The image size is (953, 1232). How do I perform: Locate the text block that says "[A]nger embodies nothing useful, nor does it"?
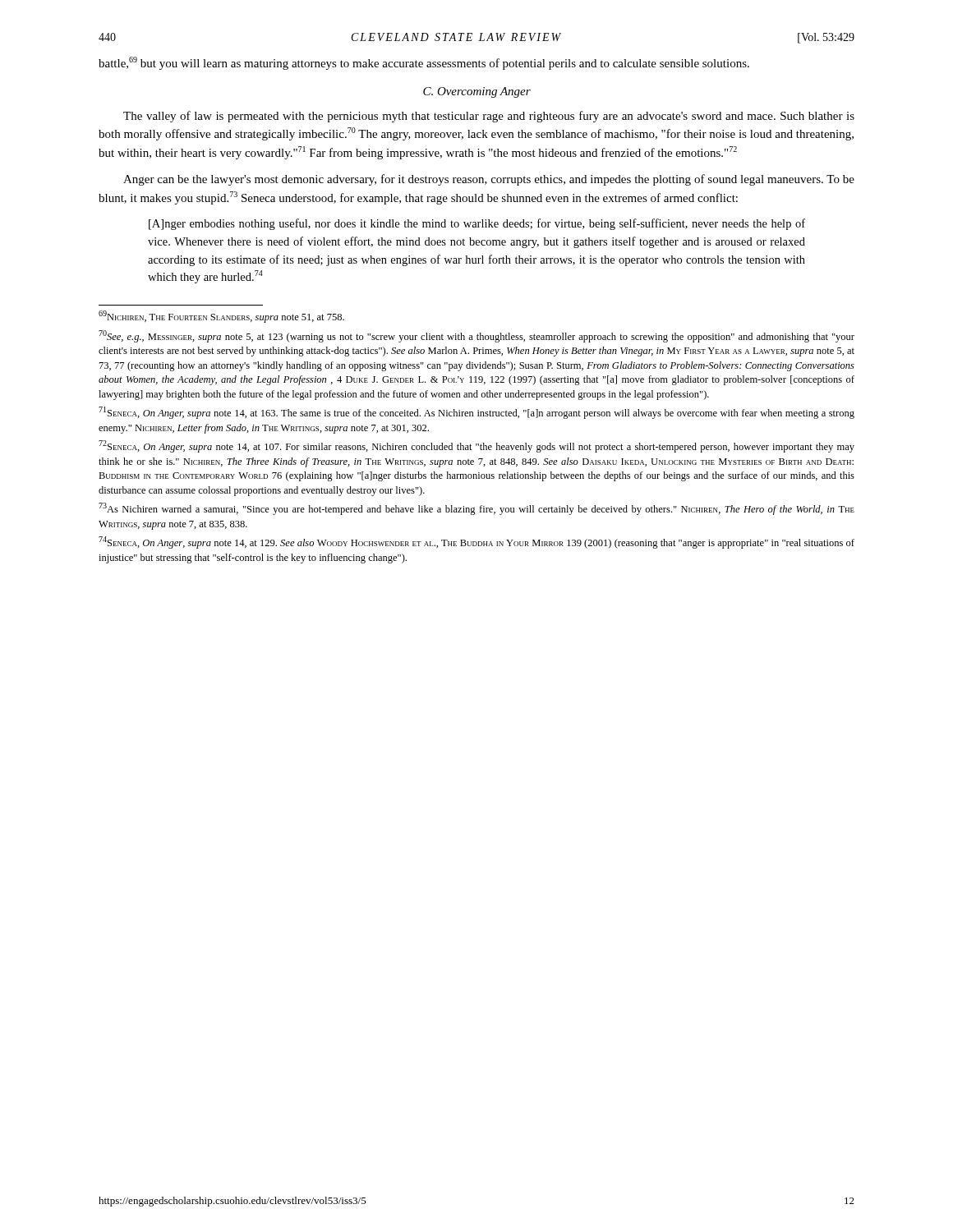click(x=476, y=251)
